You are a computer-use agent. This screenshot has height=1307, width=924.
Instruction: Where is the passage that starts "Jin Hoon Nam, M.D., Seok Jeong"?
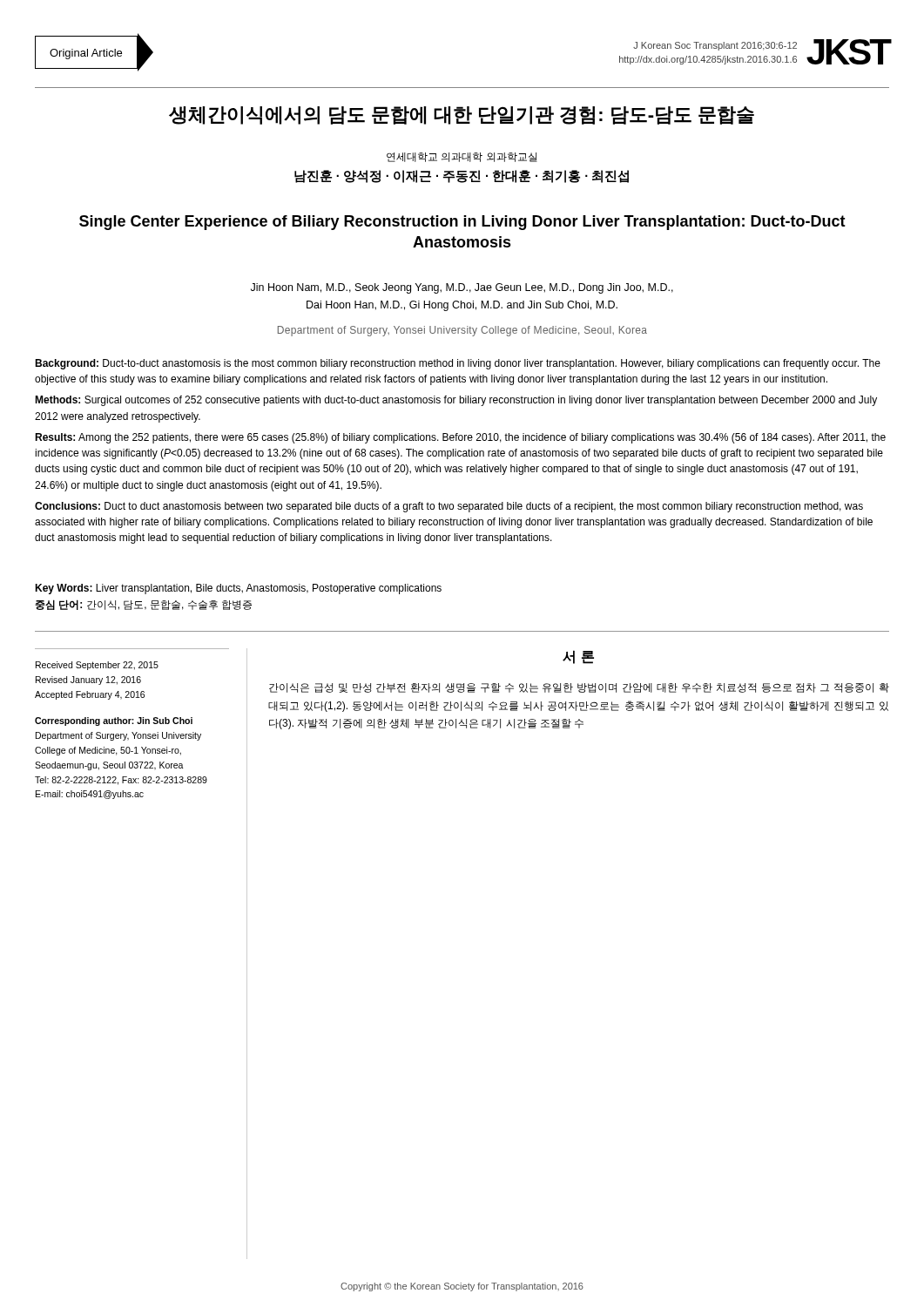pos(462,296)
